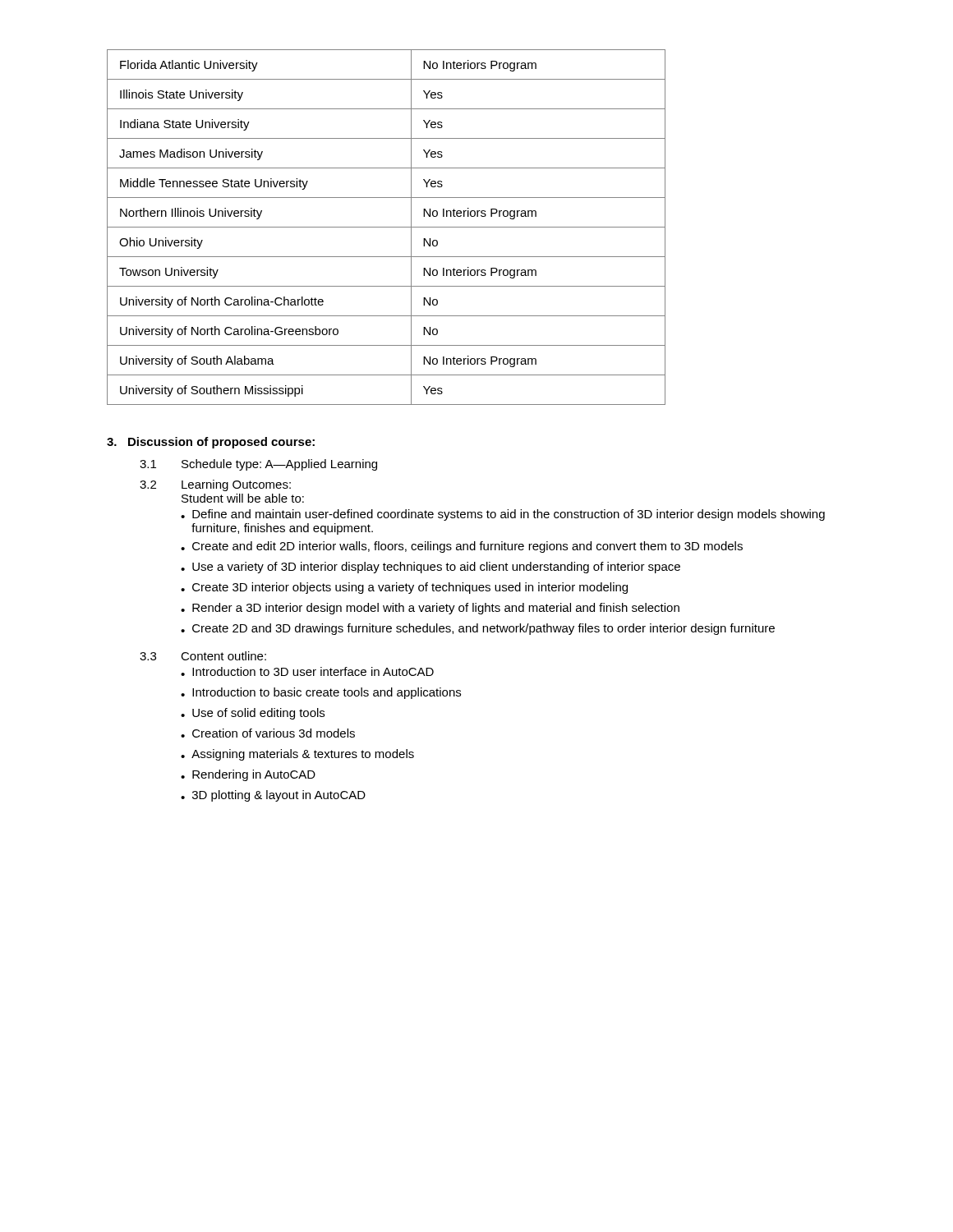Click on the text starting "• Use of solid editing tools"
The width and height of the screenshot is (953, 1232).
tap(253, 714)
